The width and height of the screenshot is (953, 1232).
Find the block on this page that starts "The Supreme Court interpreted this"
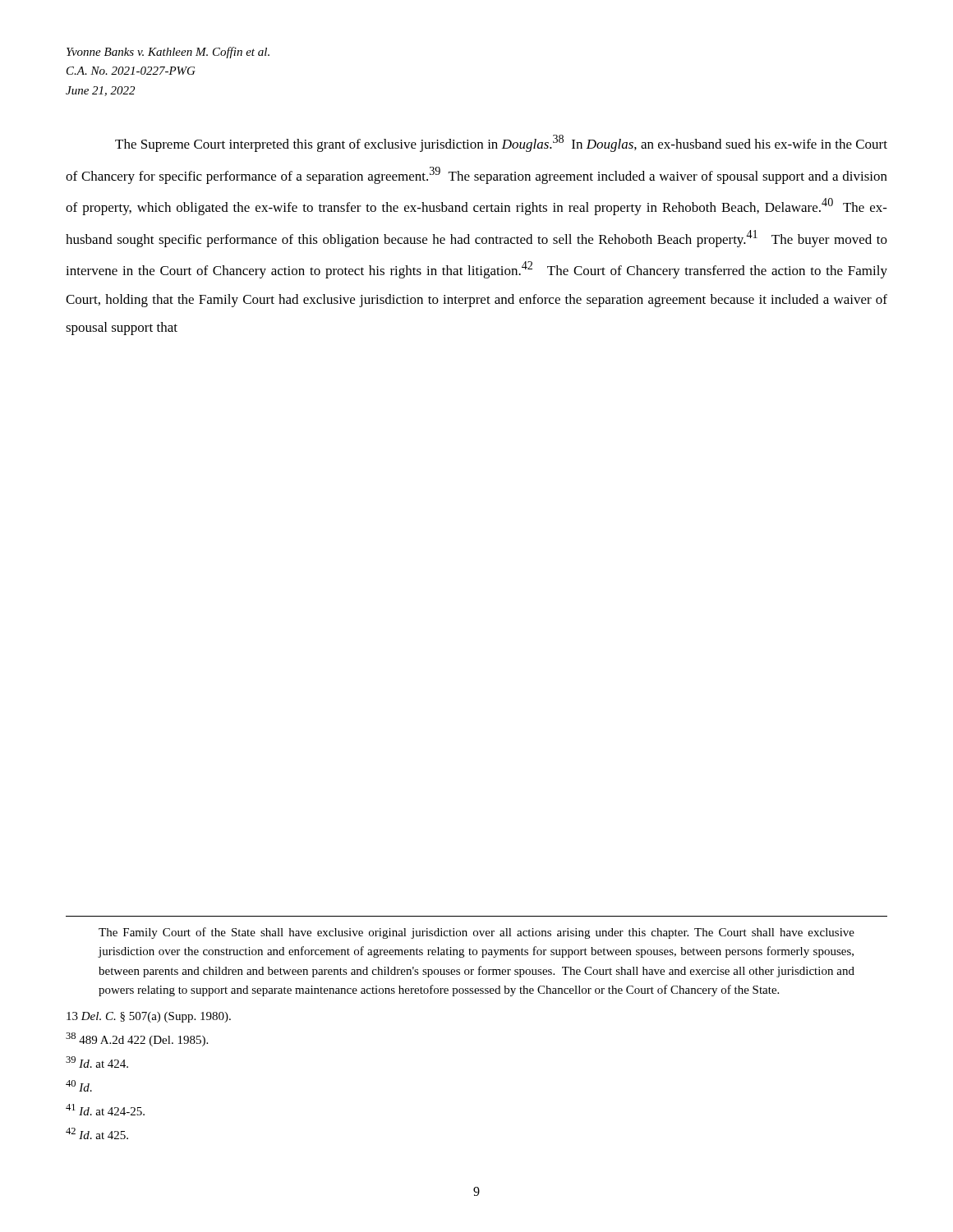click(x=476, y=235)
